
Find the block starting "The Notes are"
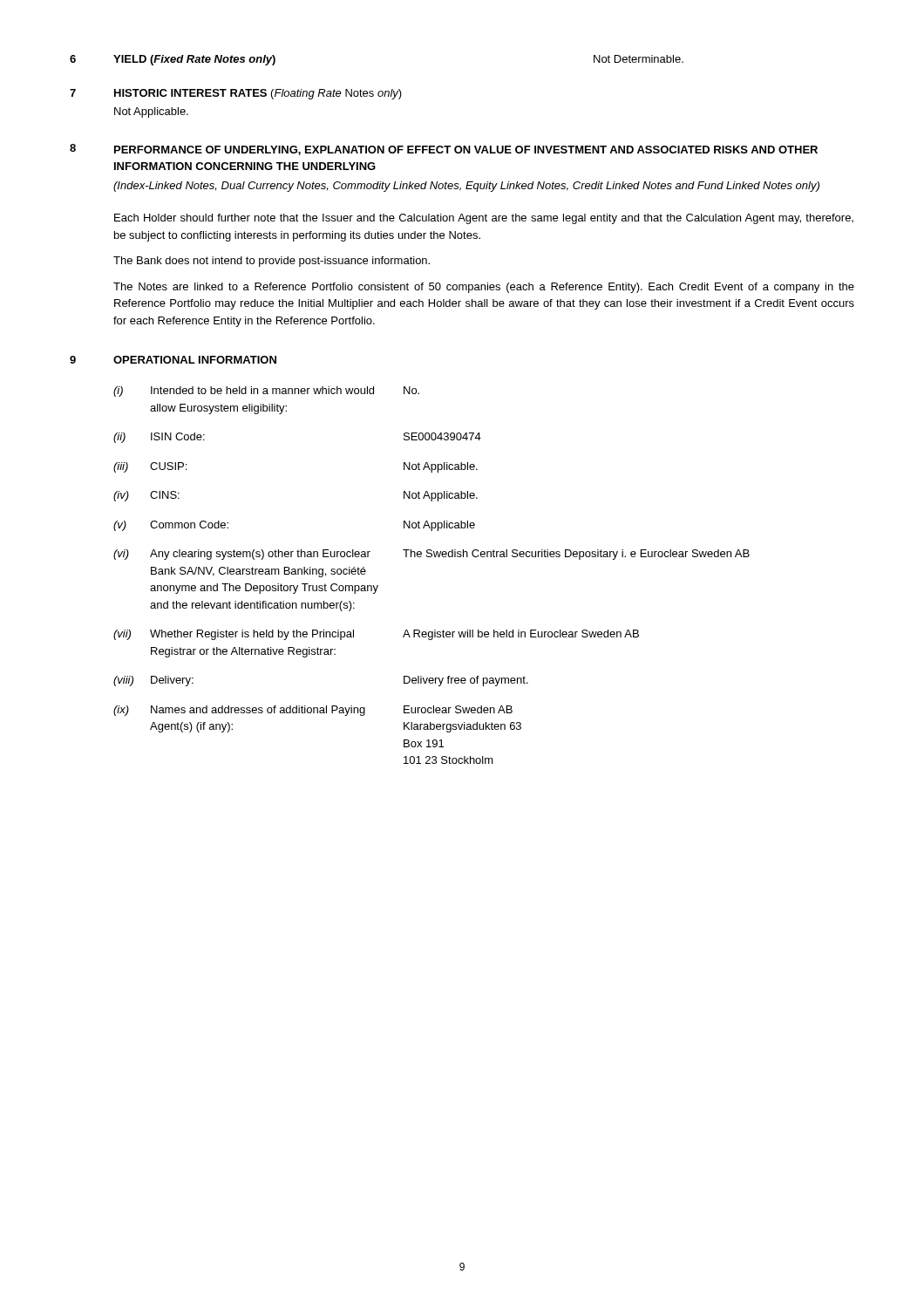484,303
